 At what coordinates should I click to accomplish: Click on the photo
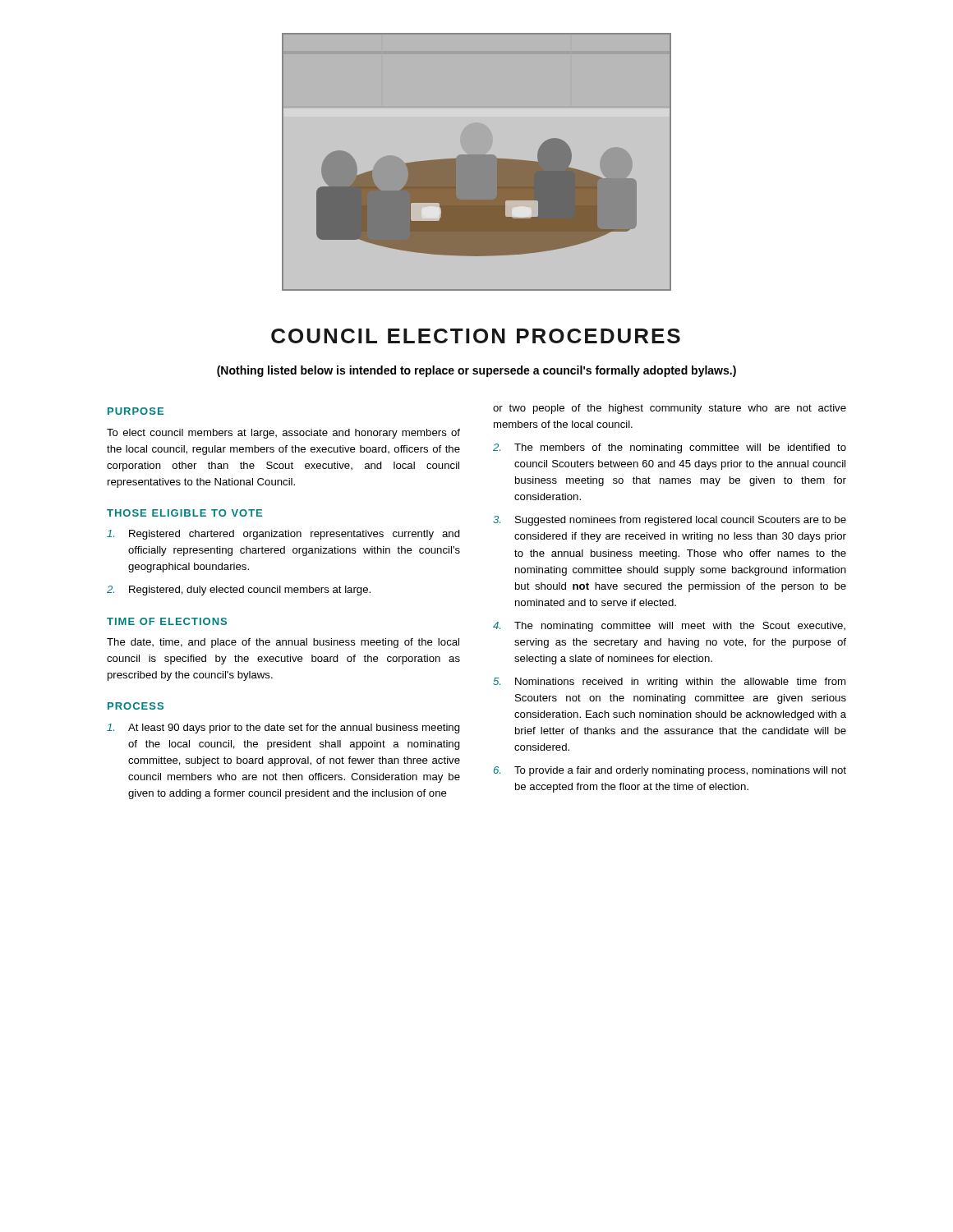476,163
